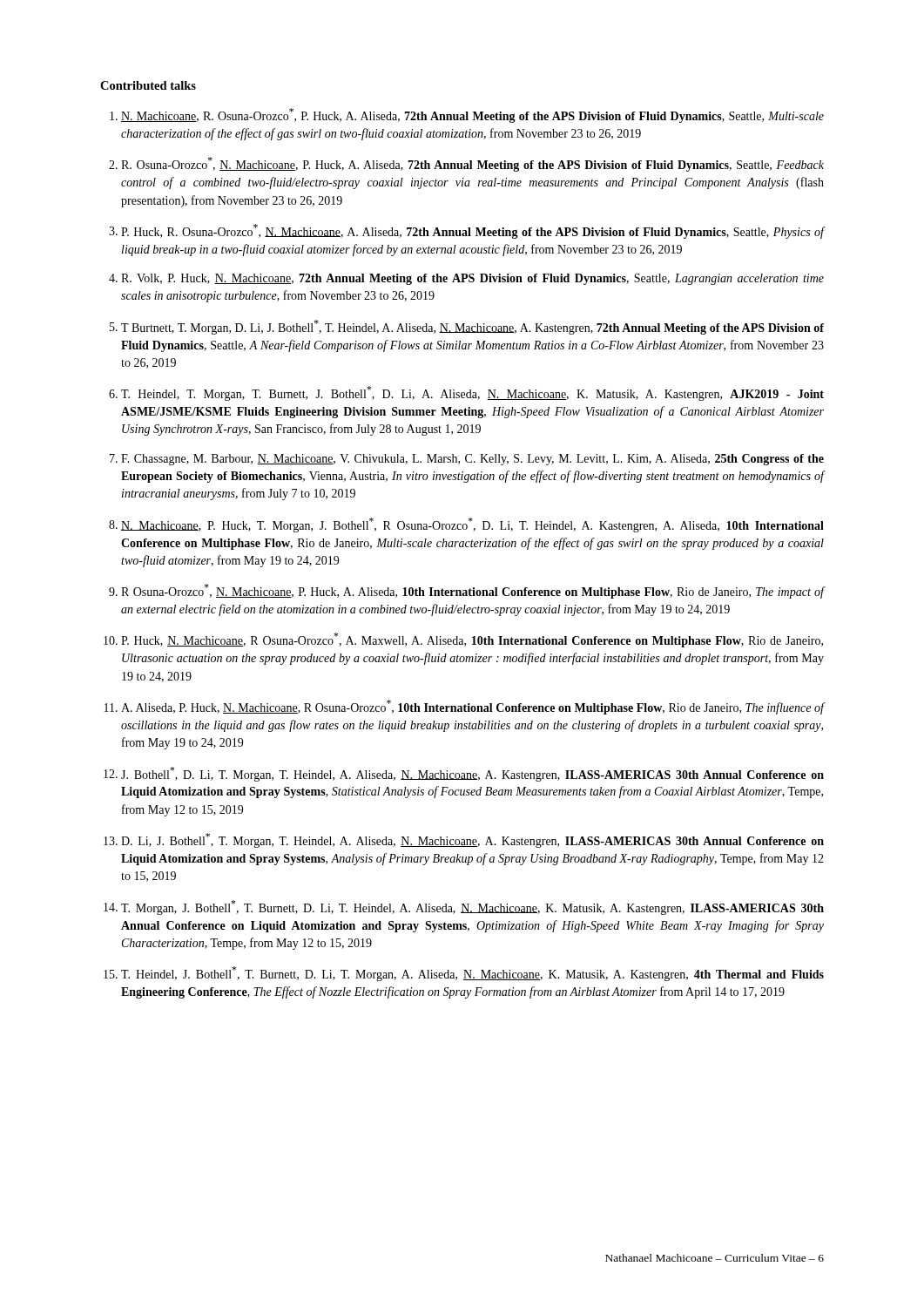Select the block starting "T. Morgan, J. Bothell*, T."
This screenshot has width=924, height=1307.
(x=472, y=924)
